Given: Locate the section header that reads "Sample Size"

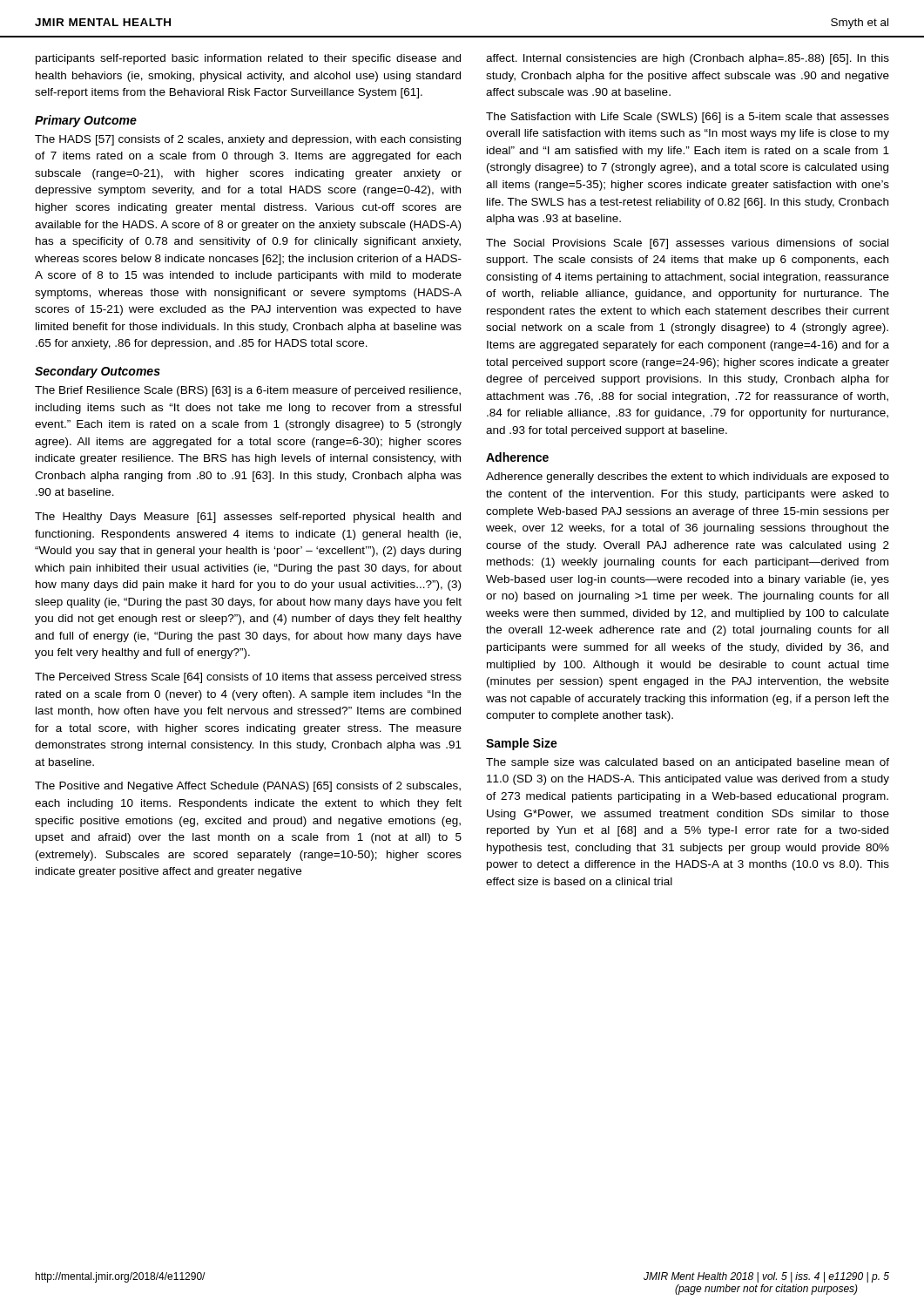Looking at the screenshot, I should 522,743.
